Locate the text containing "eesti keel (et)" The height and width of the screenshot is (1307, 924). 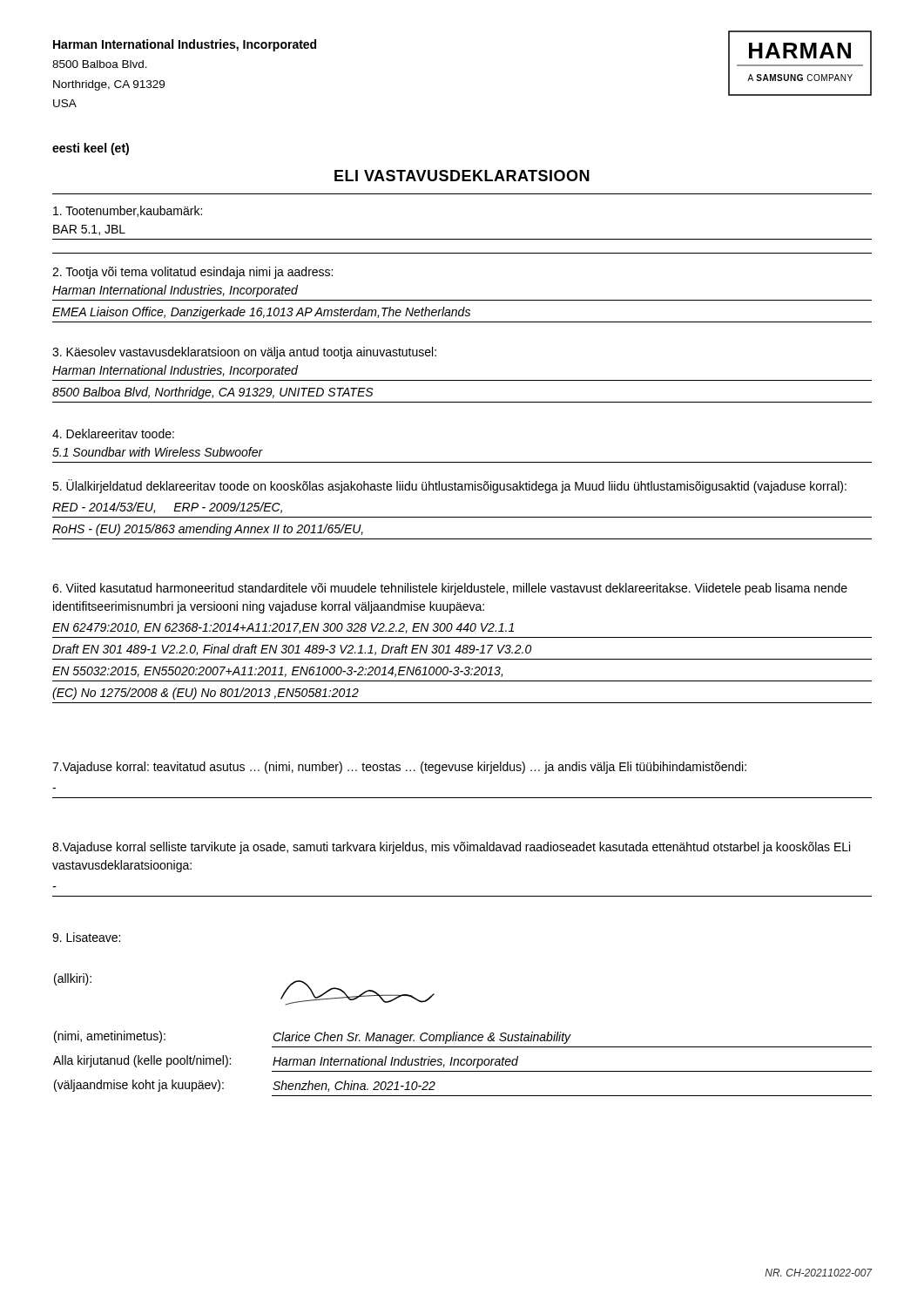(91, 148)
